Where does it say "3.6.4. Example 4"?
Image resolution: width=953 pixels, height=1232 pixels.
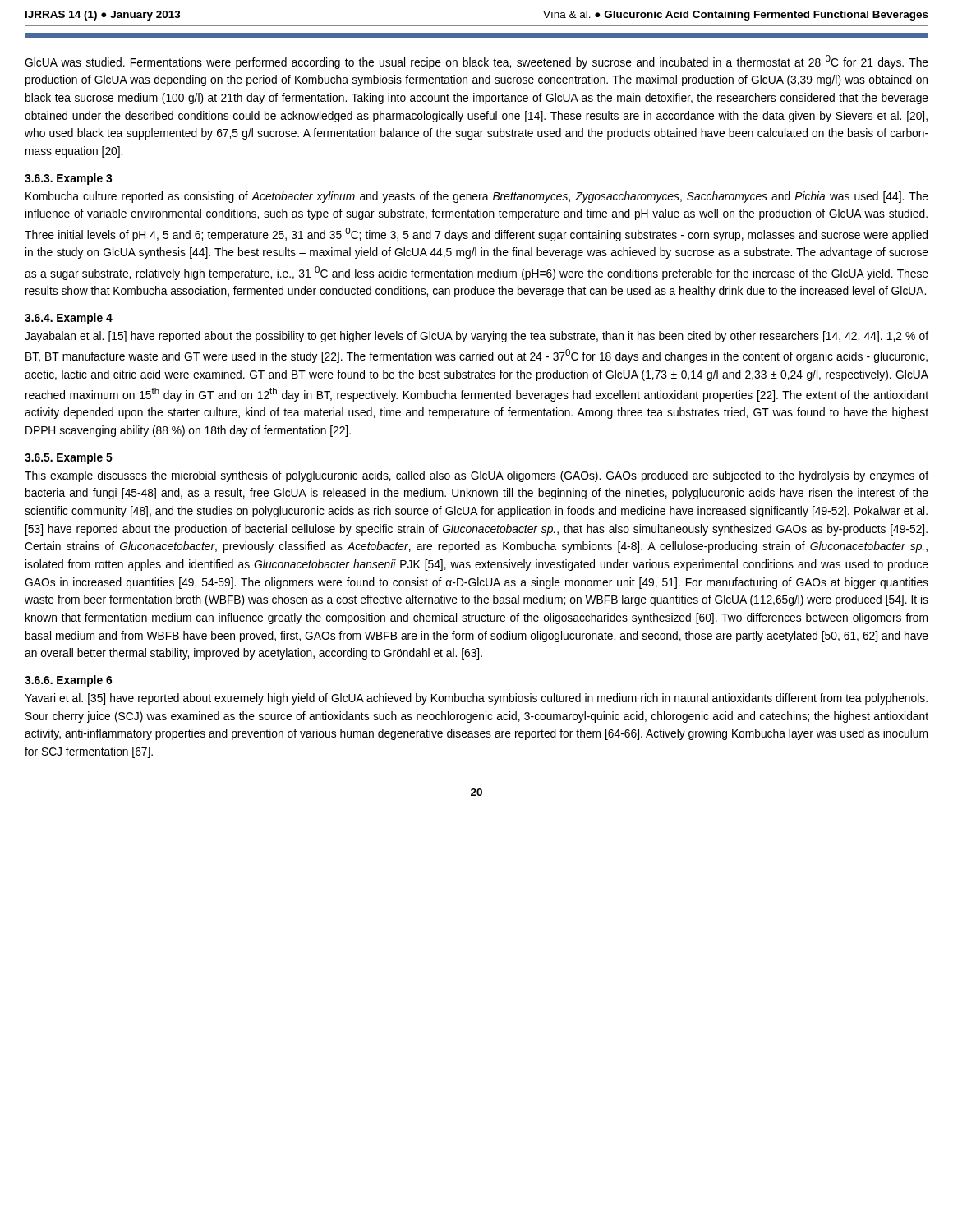click(68, 318)
